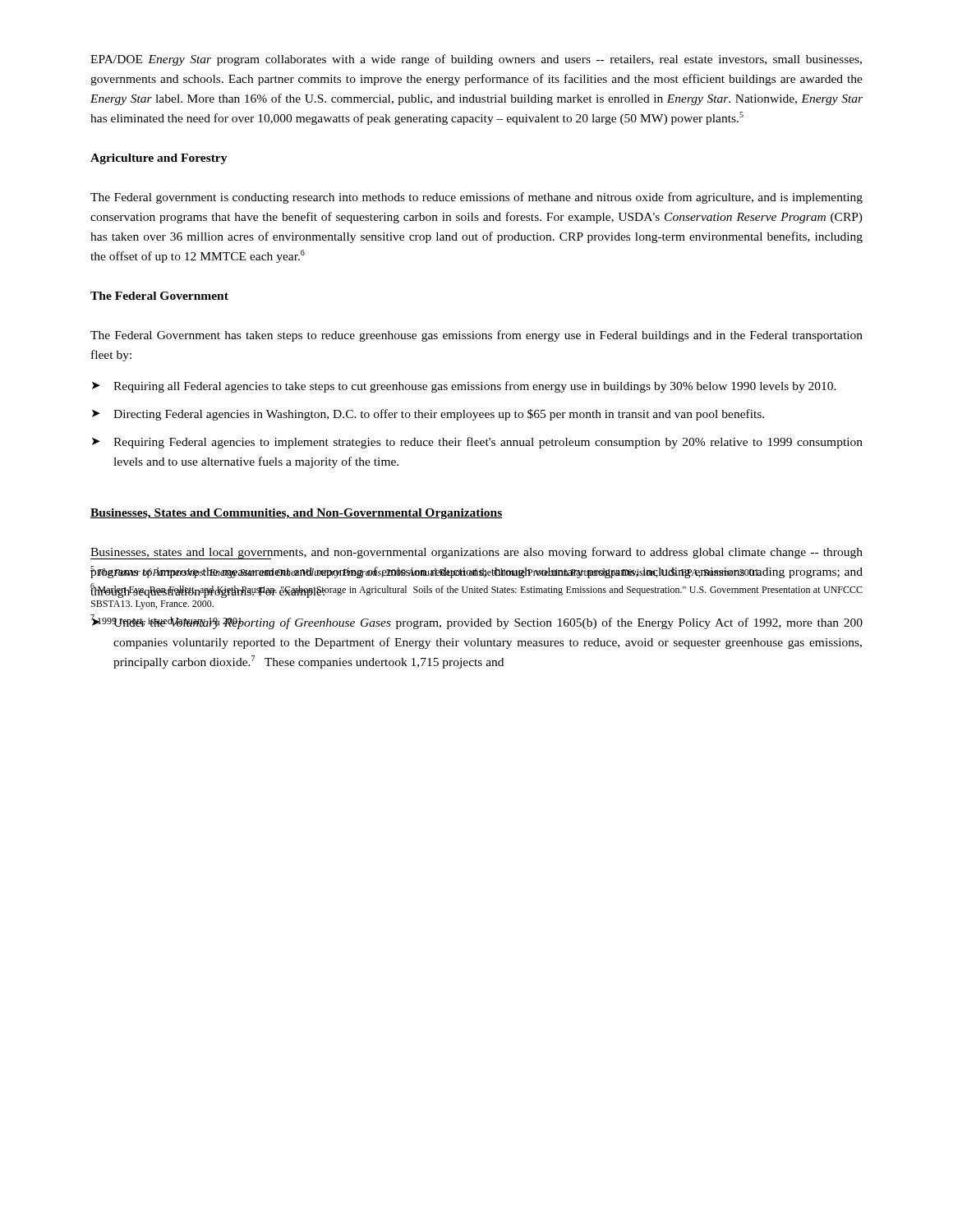This screenshot has width=953, height=1232.
Task: Select the block starting "The Federal government is"
Action: tap(476, 227)
